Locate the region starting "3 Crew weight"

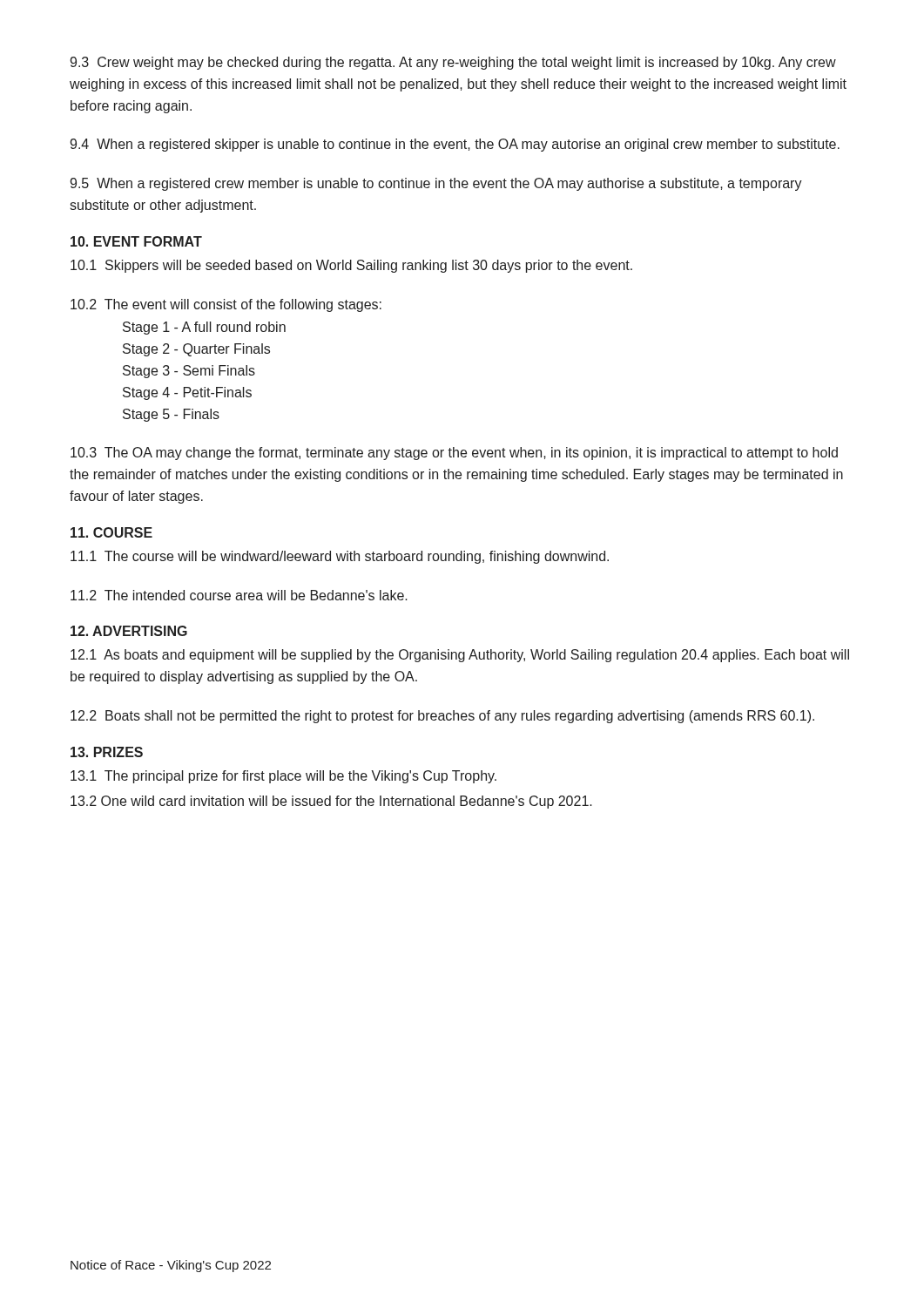458,84
